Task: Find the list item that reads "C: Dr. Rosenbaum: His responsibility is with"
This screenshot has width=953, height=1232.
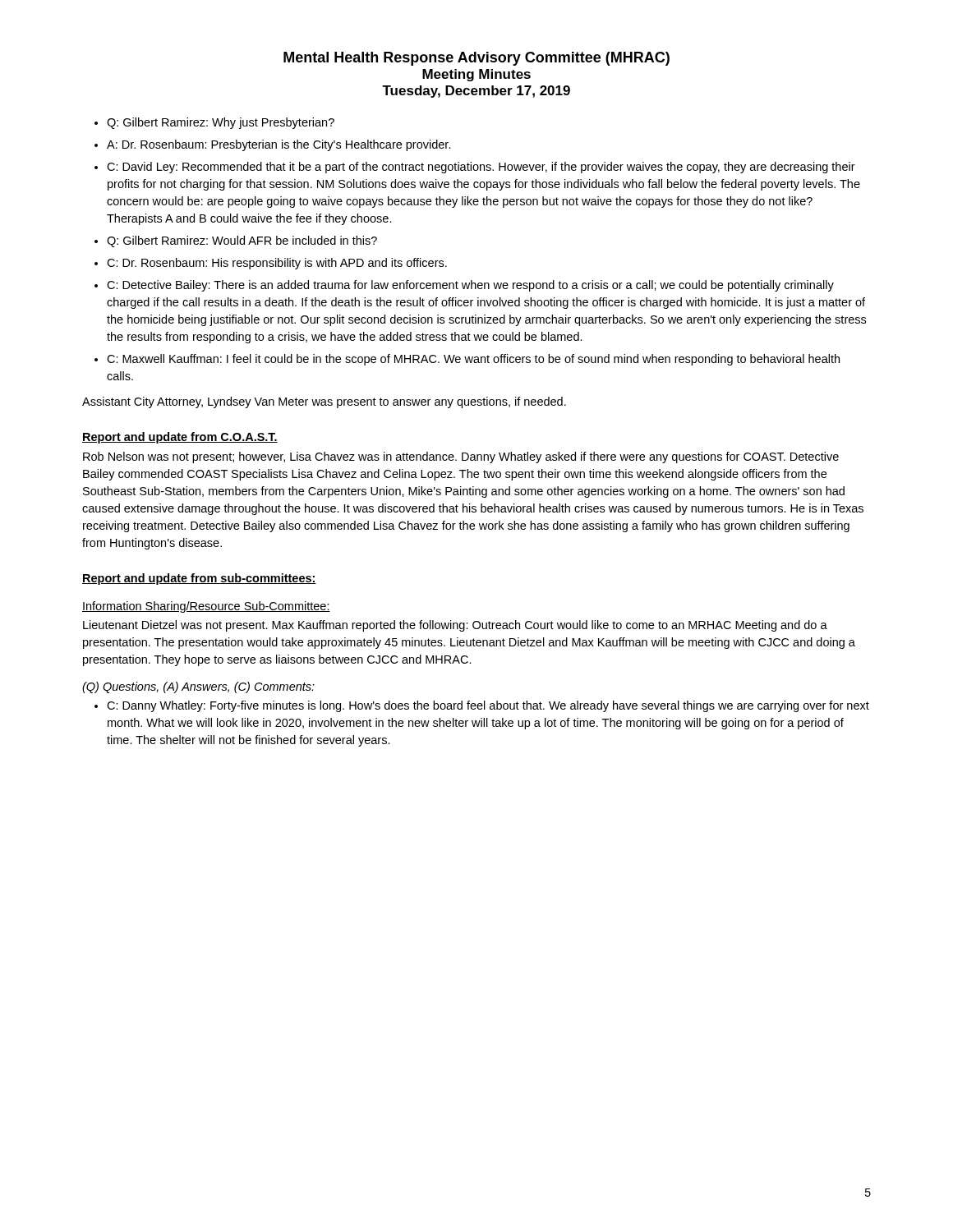Action: click(277, 264)
